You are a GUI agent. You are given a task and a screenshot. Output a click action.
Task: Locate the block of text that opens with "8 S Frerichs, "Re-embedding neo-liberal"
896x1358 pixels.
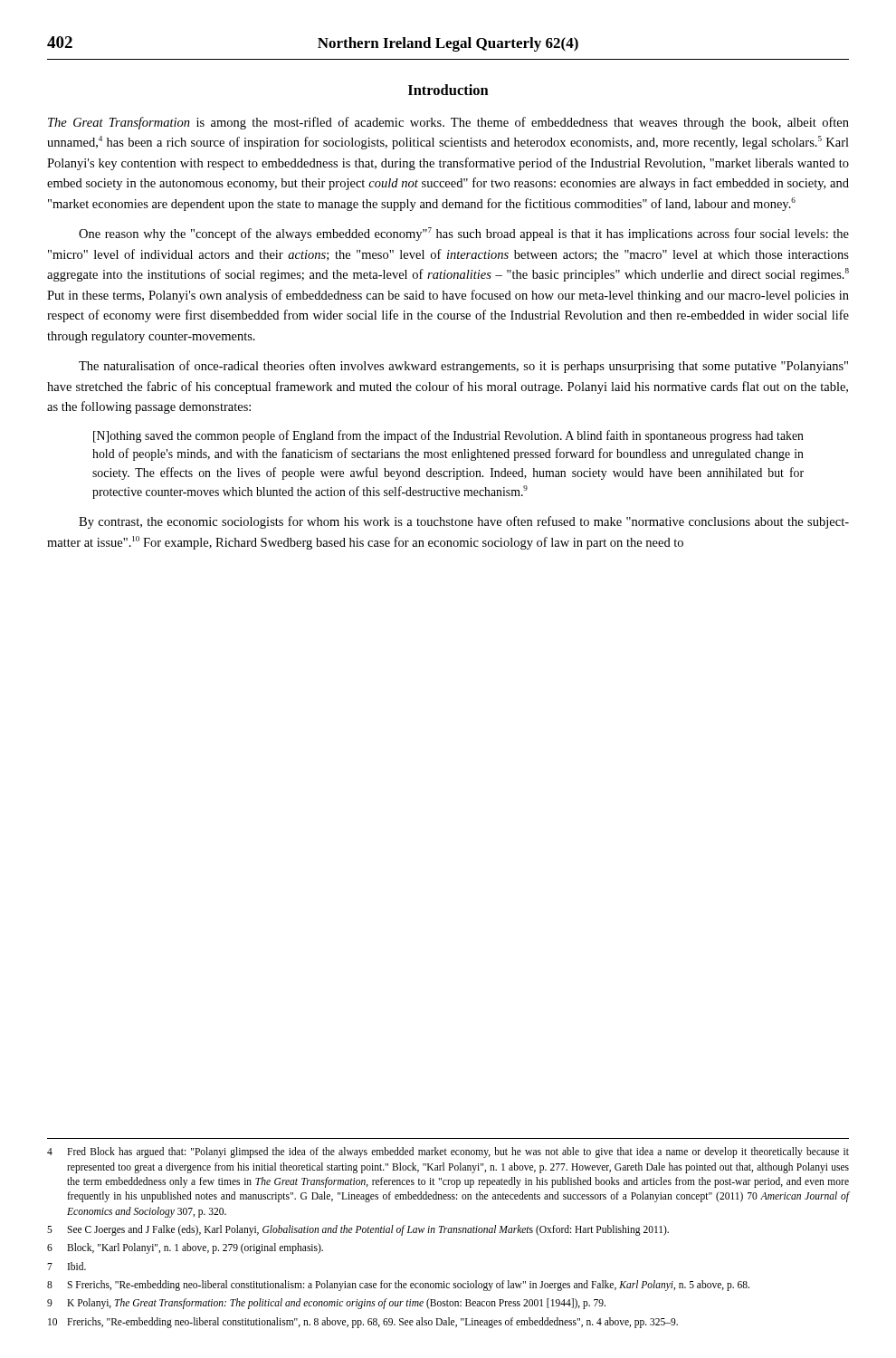click(448, 1285)
